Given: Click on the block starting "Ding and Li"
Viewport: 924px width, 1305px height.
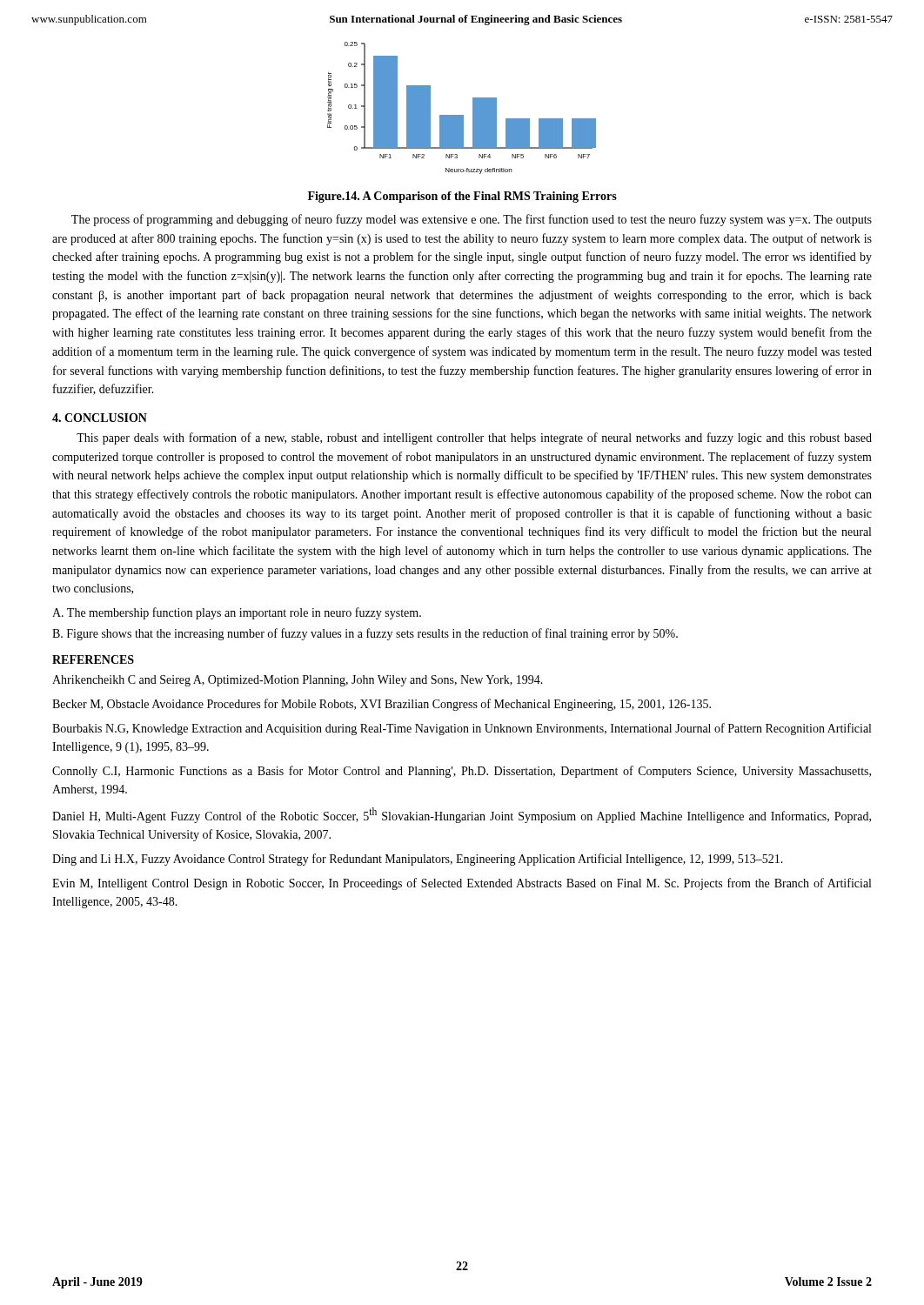Looking at the screenshot, I should [x=418, y=859].
